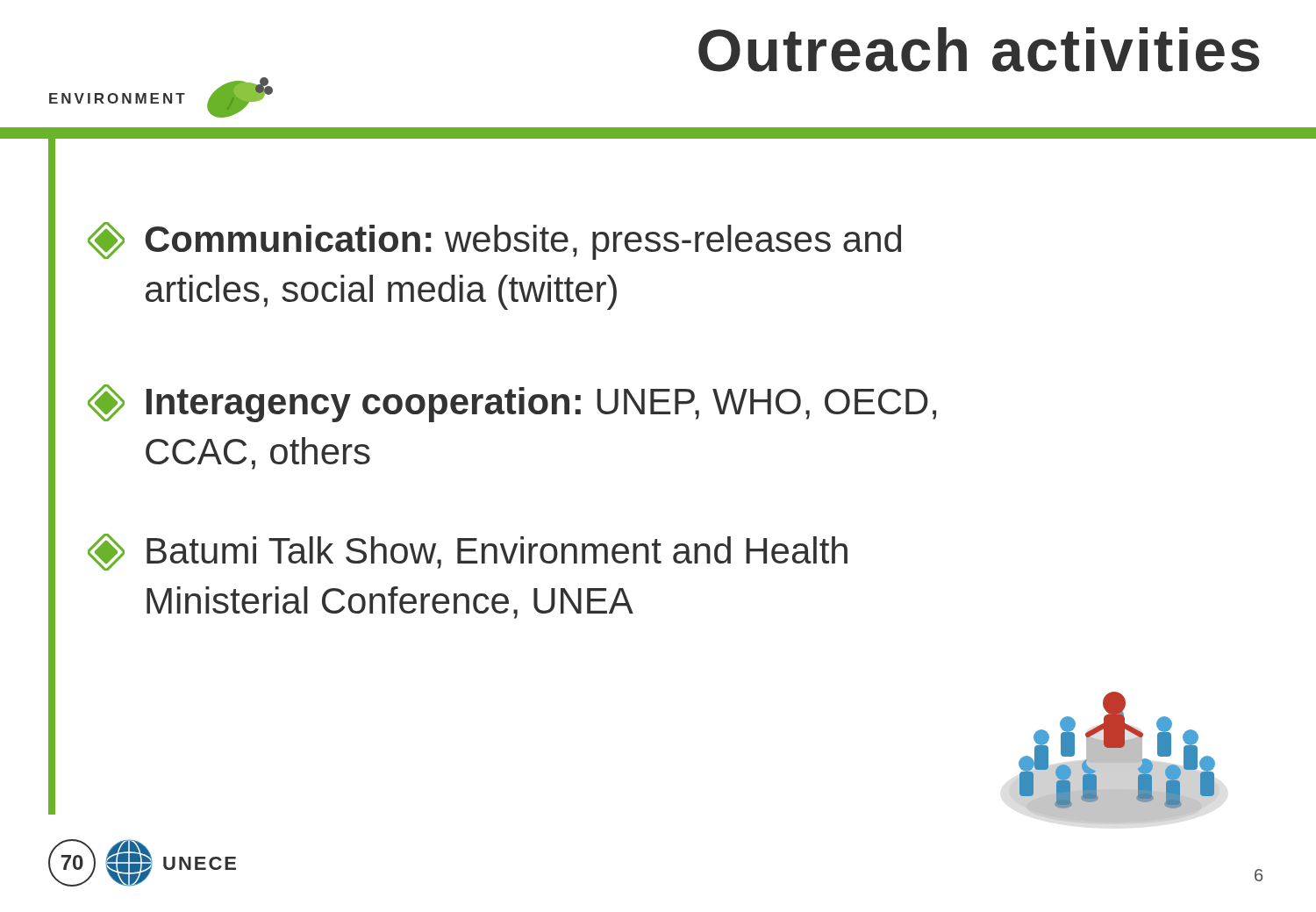1316x912 pixels.
Task: Click on the list item containing "Batumi Talk Show, Environment and Health Ministerial Conference,"
Action: pos(548,576)
